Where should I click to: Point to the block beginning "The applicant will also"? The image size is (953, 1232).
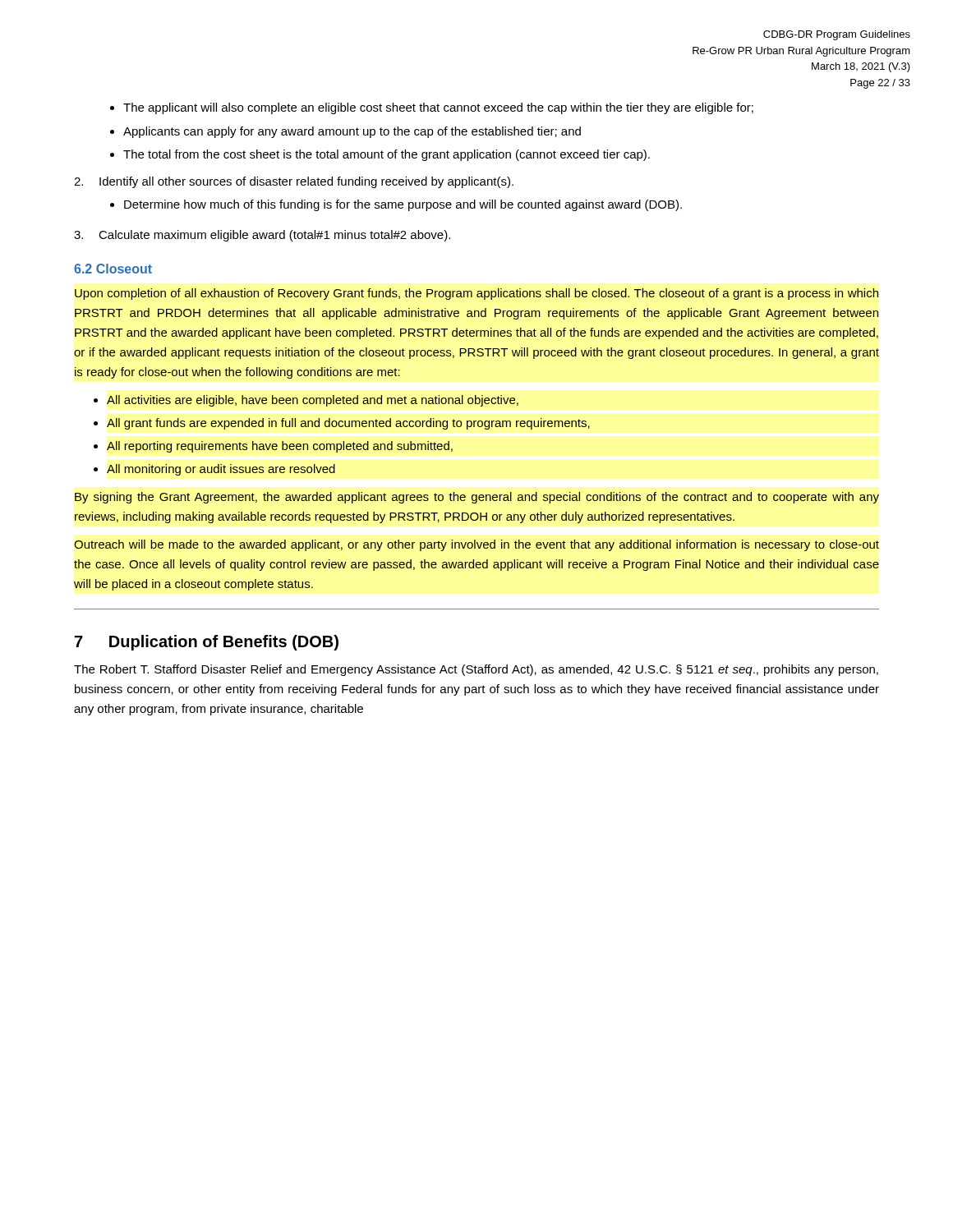[x=501, y=131]
